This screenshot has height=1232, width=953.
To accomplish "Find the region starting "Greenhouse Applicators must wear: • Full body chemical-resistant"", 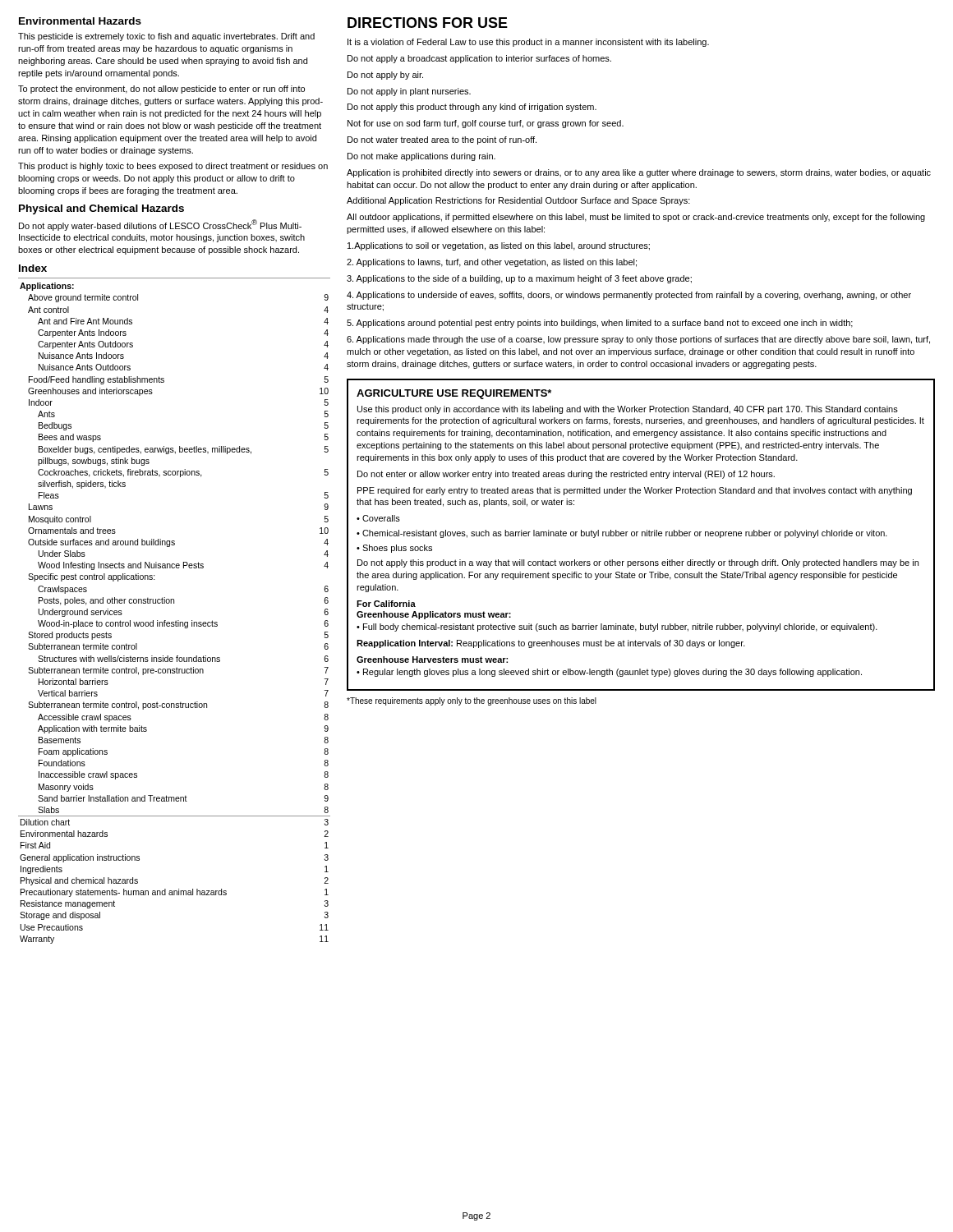I will pyautogui.click(x=641, y=643).
